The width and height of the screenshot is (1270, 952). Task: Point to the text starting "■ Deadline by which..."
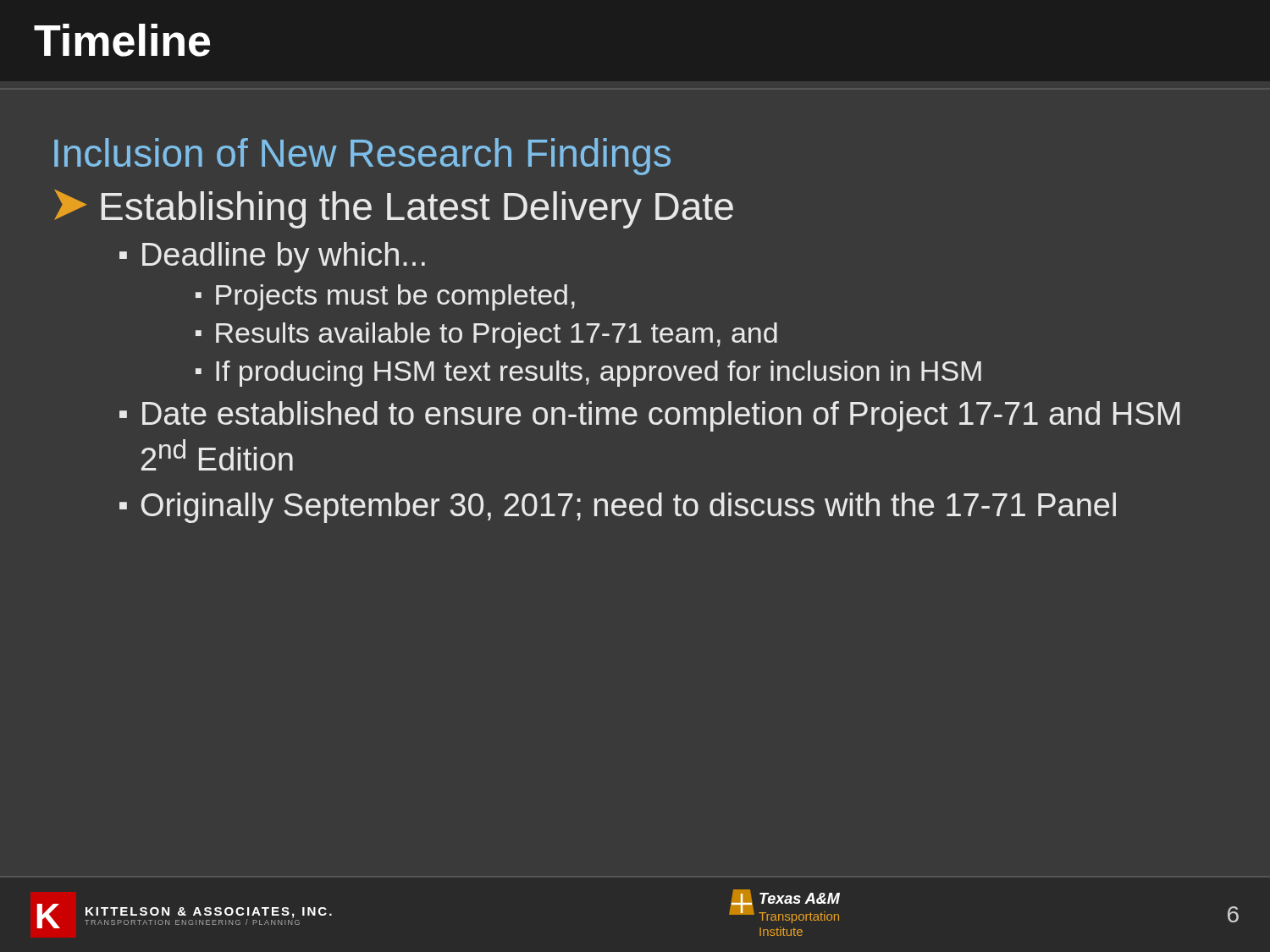point(273,255)
